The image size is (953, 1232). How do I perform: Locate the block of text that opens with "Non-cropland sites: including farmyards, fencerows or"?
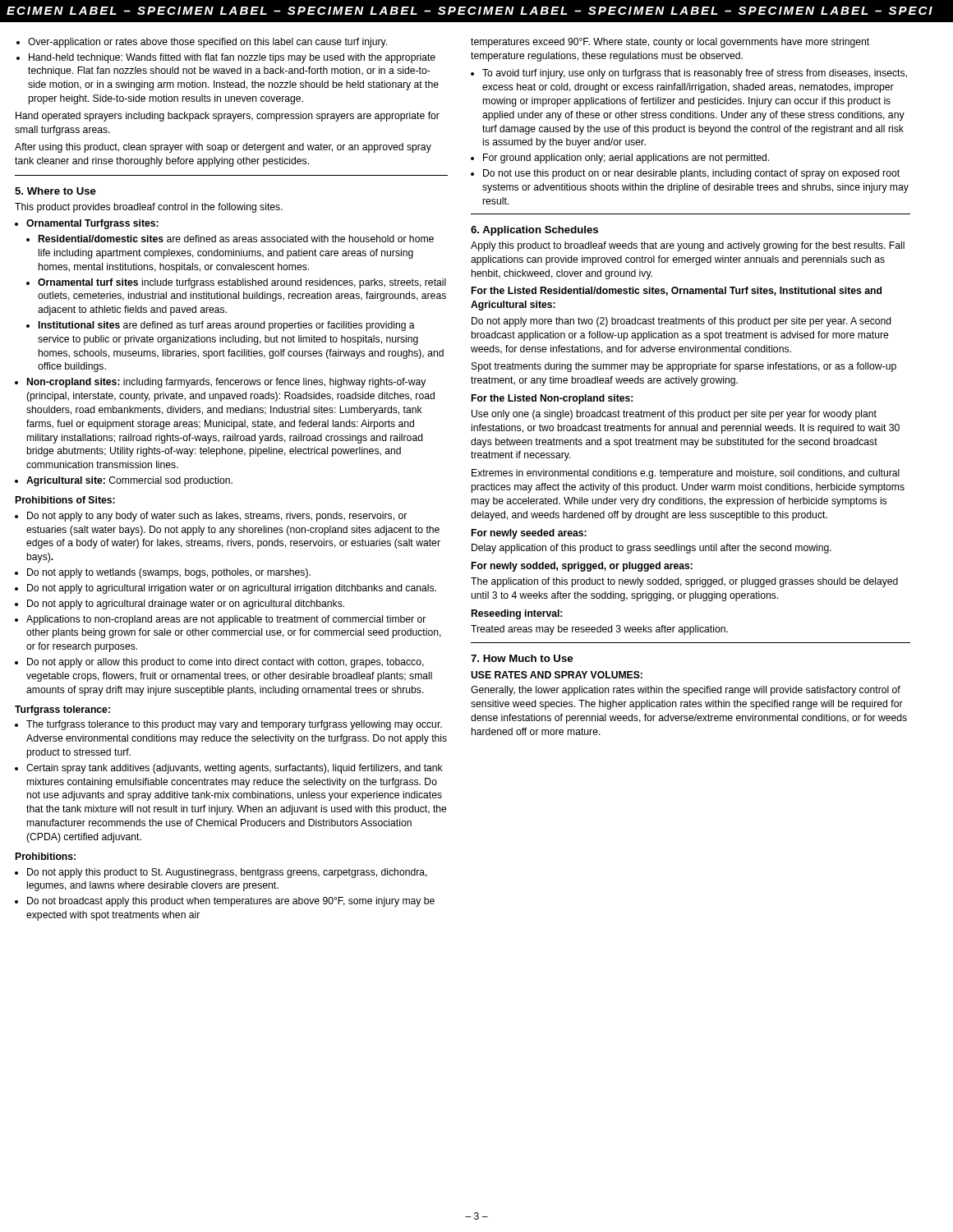click(x=231, y=424)
